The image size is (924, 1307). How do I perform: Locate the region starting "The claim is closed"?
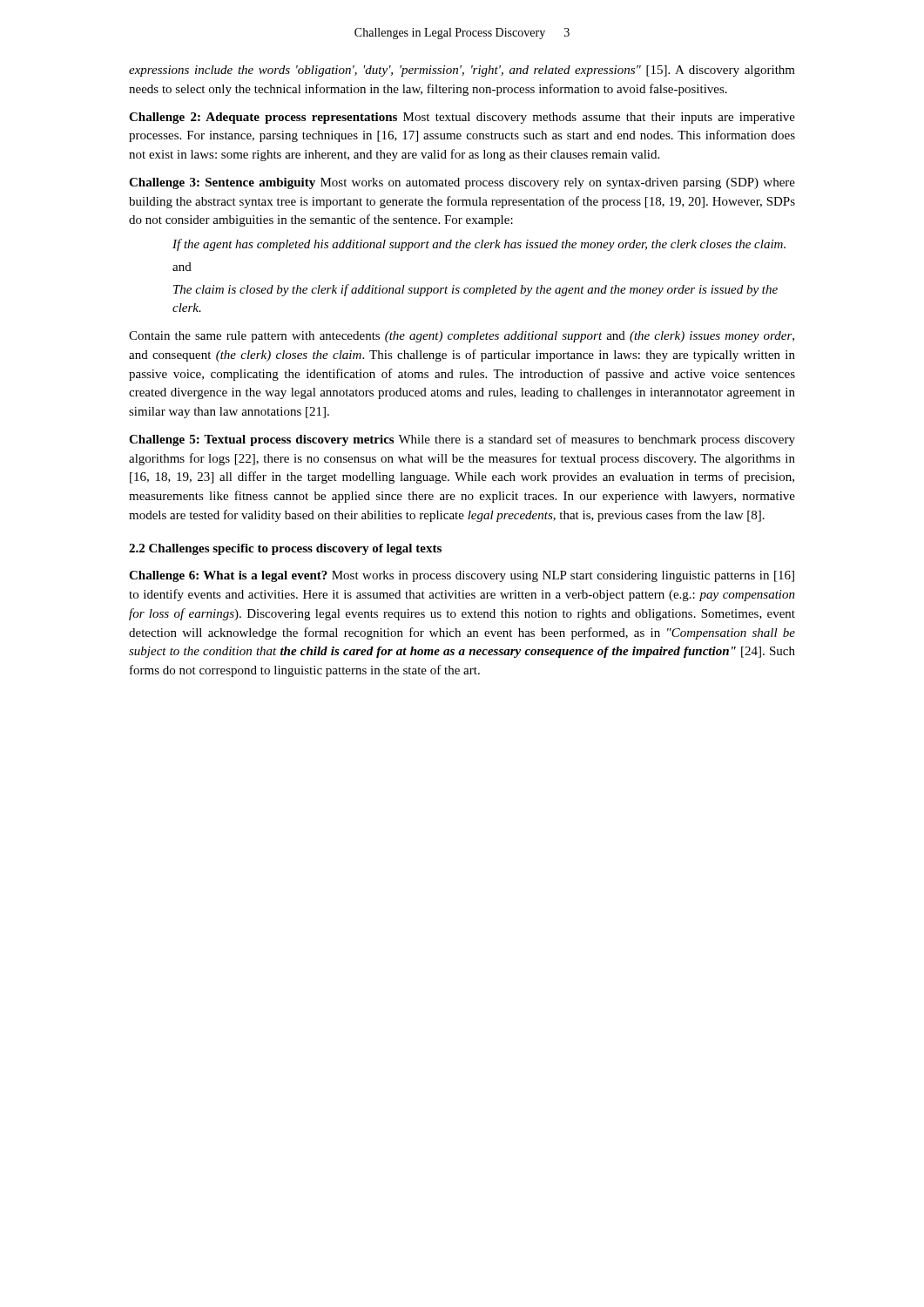pyautogui.click(x=475, y=298)
